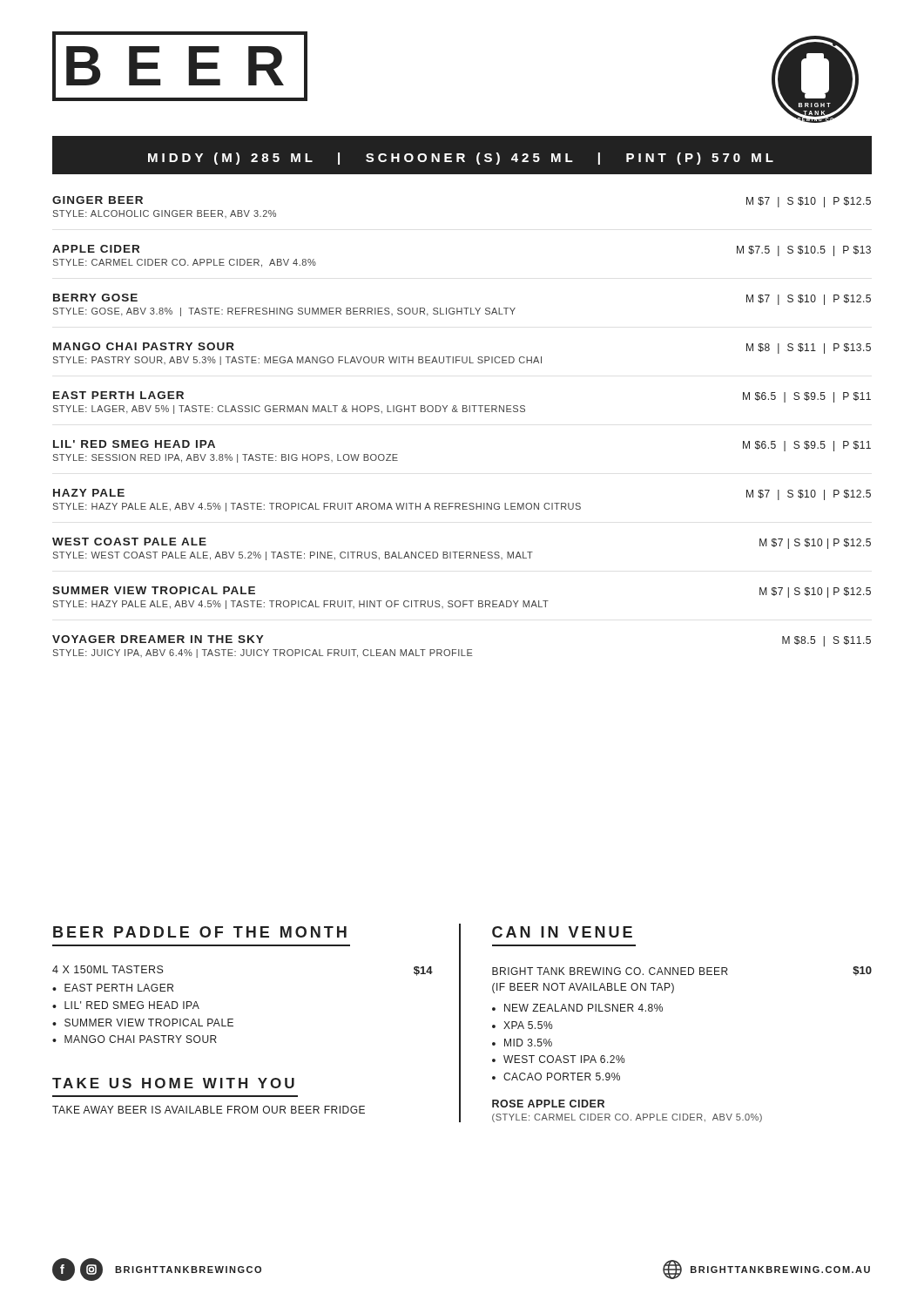Where does it say "West Coast IPA 6.2%"?
The width and height of the screenshot is (924, 1307).
564,1060
